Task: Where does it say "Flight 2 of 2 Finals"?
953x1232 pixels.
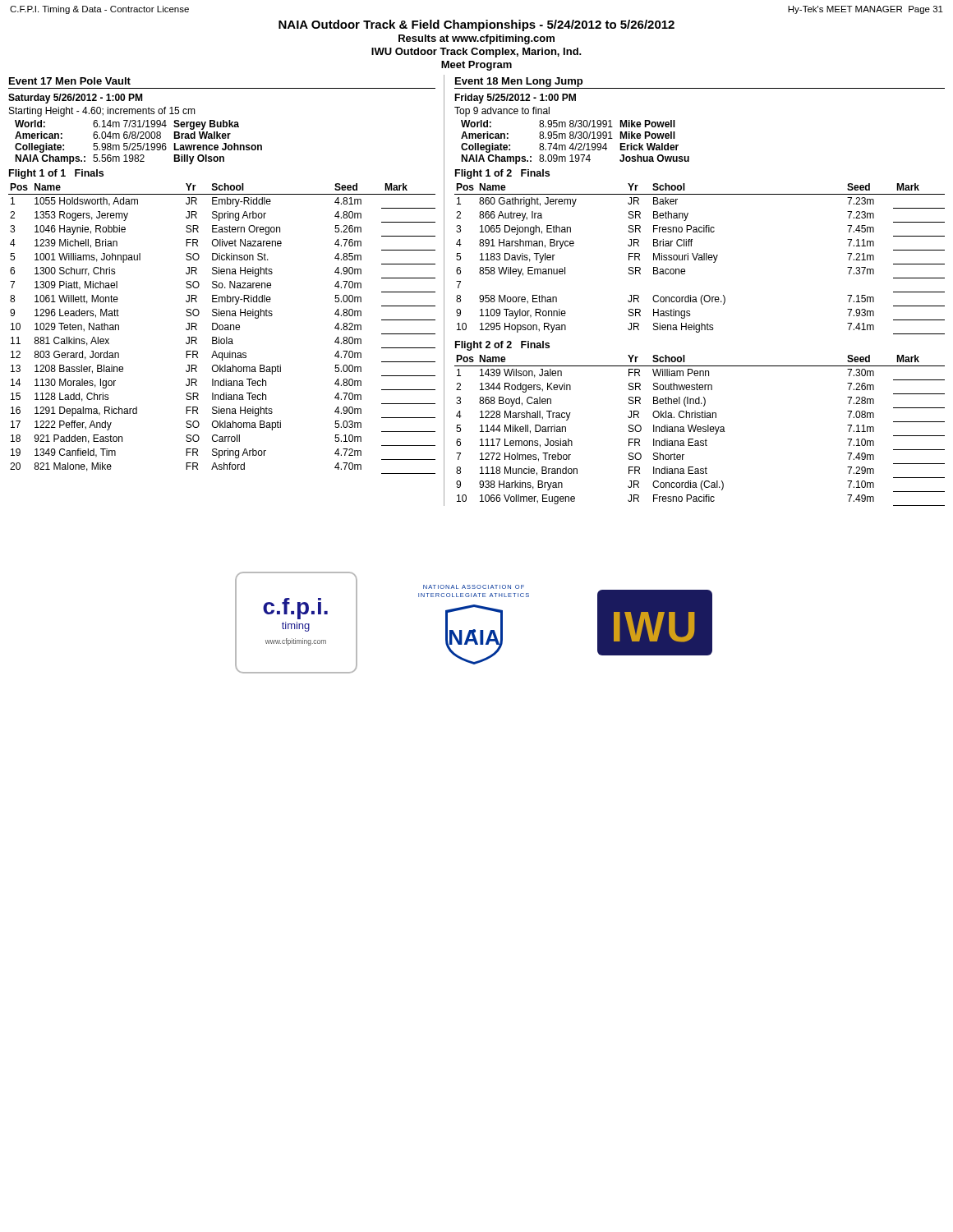Action: click(x=502, y=345)
